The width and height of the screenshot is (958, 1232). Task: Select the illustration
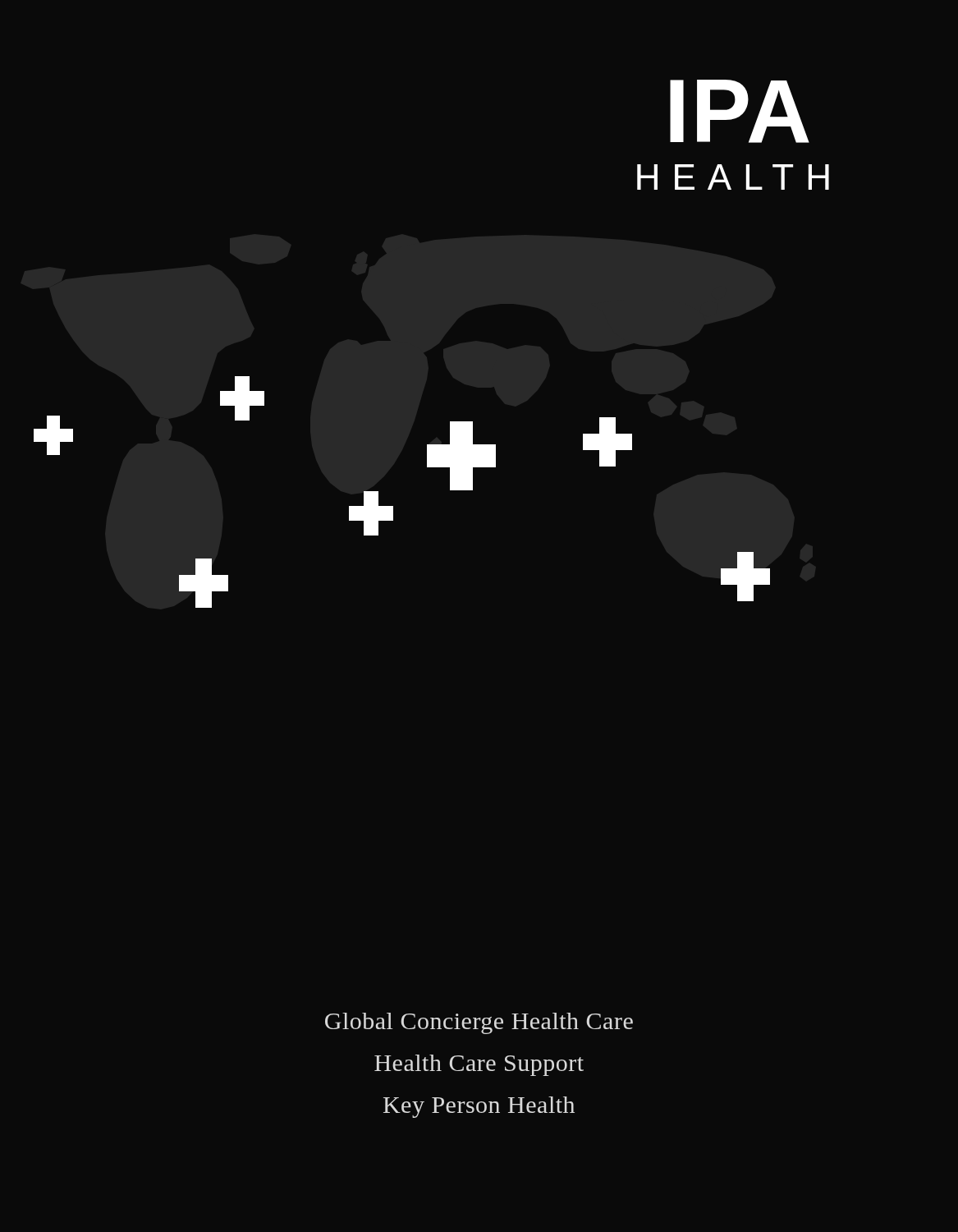pos(479,501)
